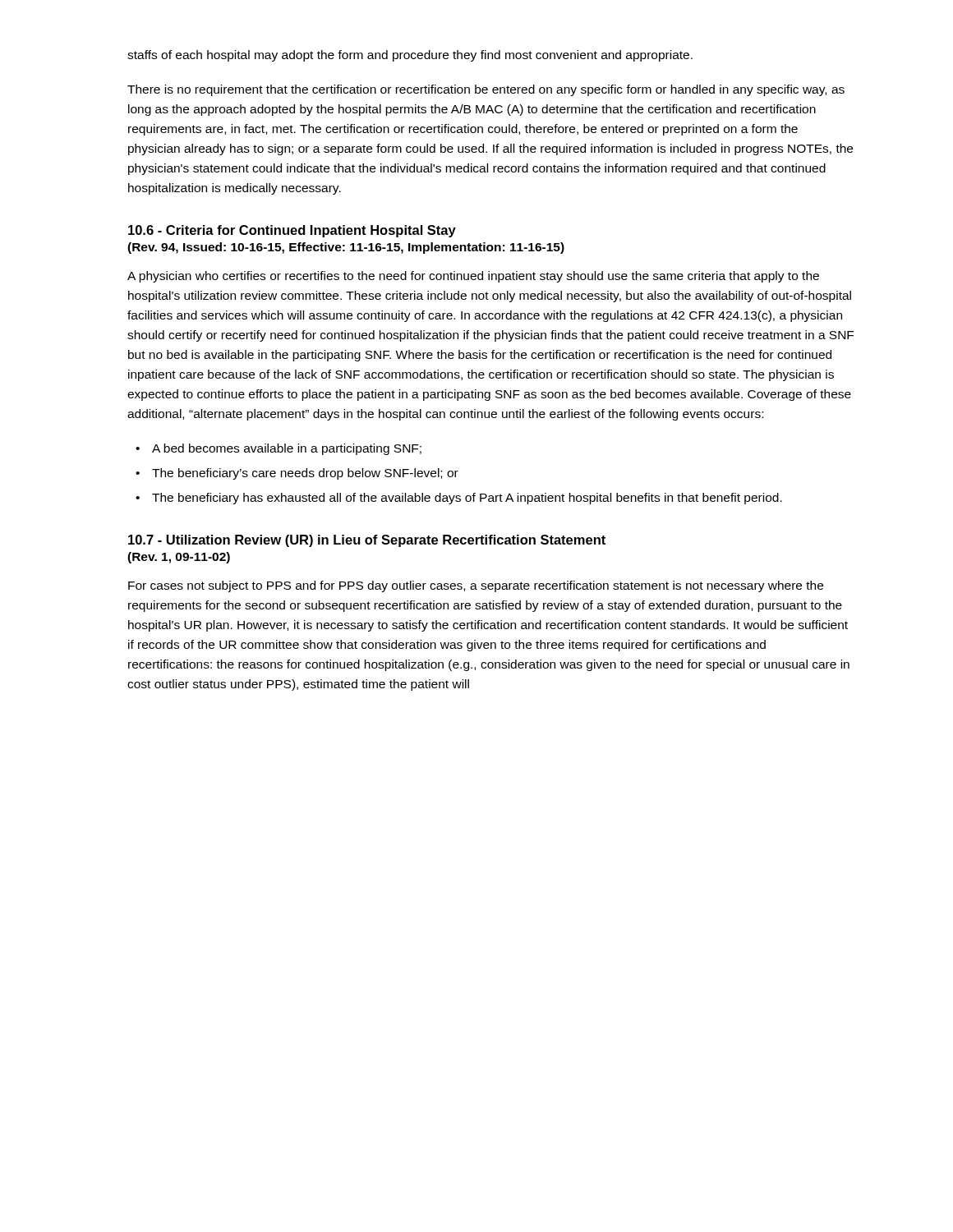This screenshot has width=953, height=1232.
Task: Click on the block starting "There is no requirement that the certification"
Action: [490, 138]
